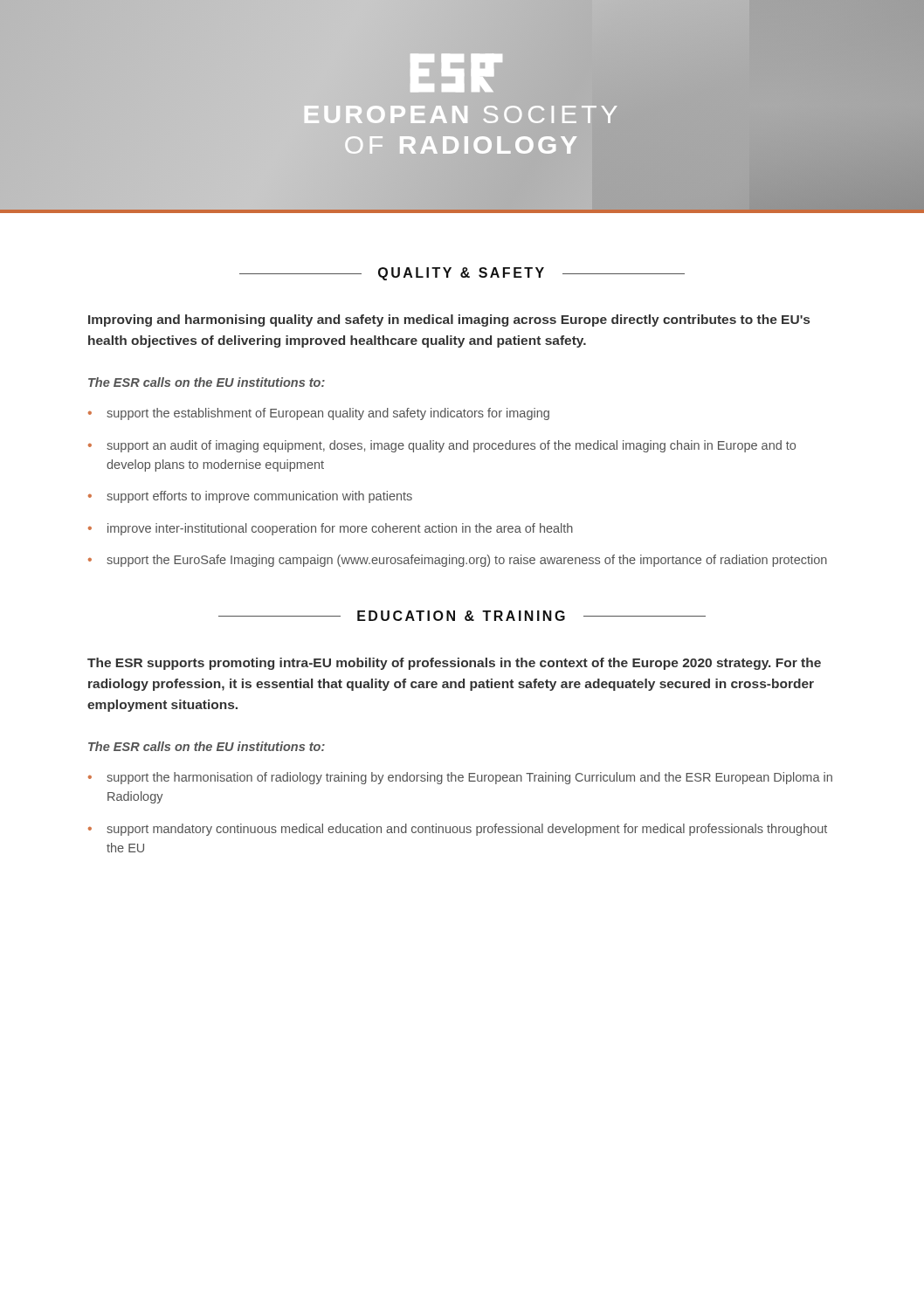Navigate to the passage starting "EDUCATION & TRAINING"
This screenshot has height=1310, width=924.
pyautogui.click(x=462, y=616)
